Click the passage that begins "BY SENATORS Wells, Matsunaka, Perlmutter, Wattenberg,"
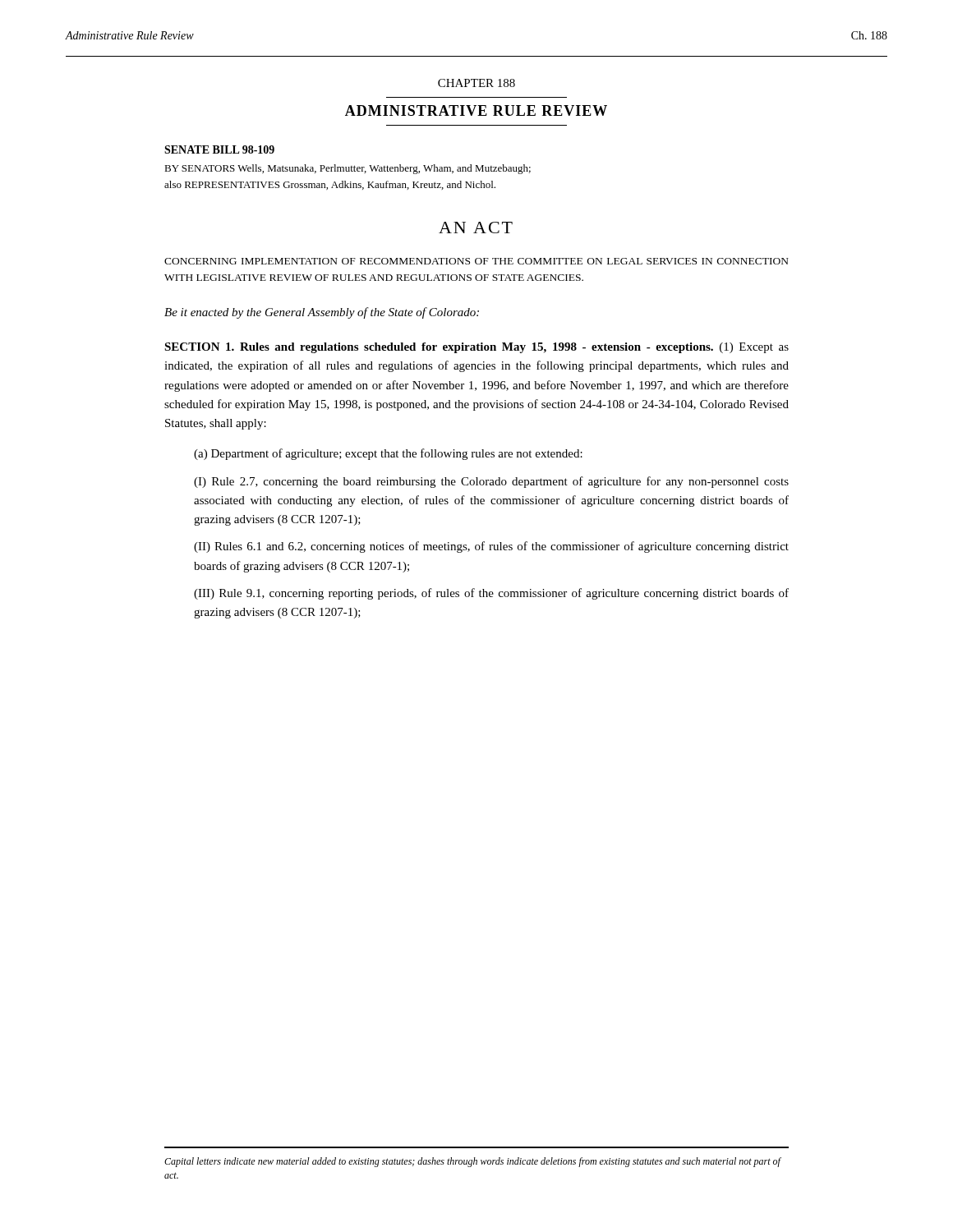 (x=348, y=176)
